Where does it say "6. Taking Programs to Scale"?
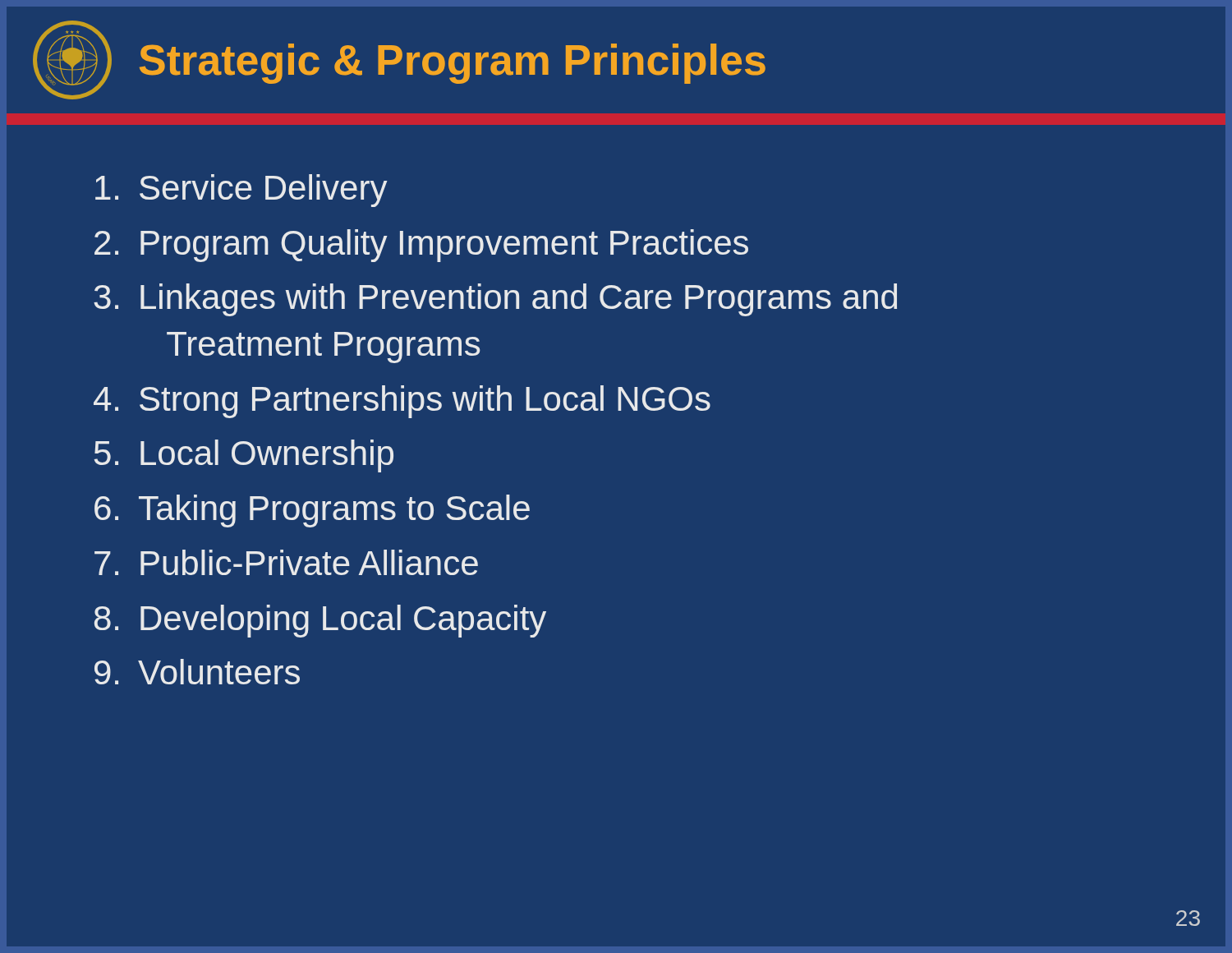1232x953 pixels. pyautogui.click(x=312, y=511)
